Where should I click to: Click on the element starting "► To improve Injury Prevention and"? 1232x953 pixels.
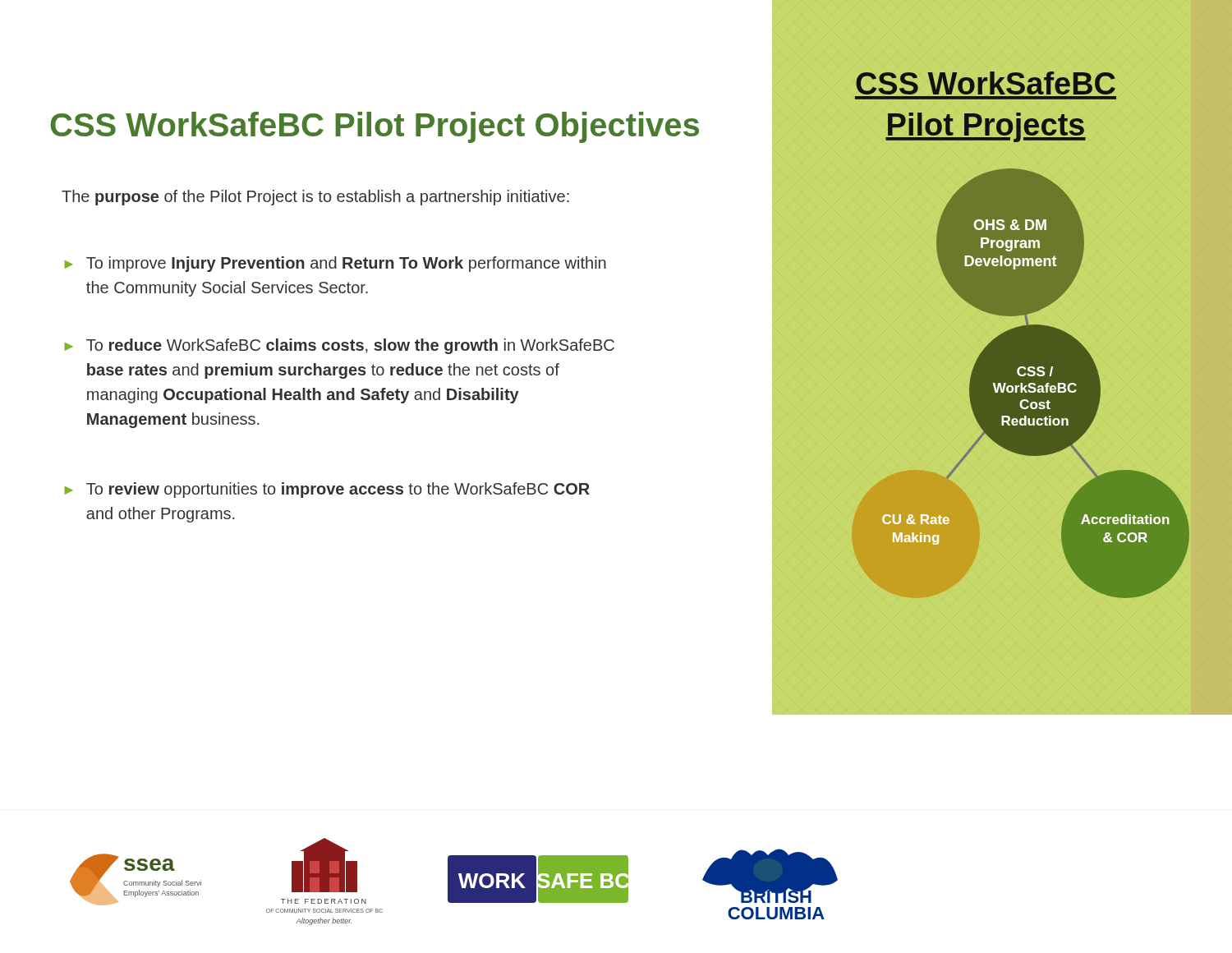341,275
